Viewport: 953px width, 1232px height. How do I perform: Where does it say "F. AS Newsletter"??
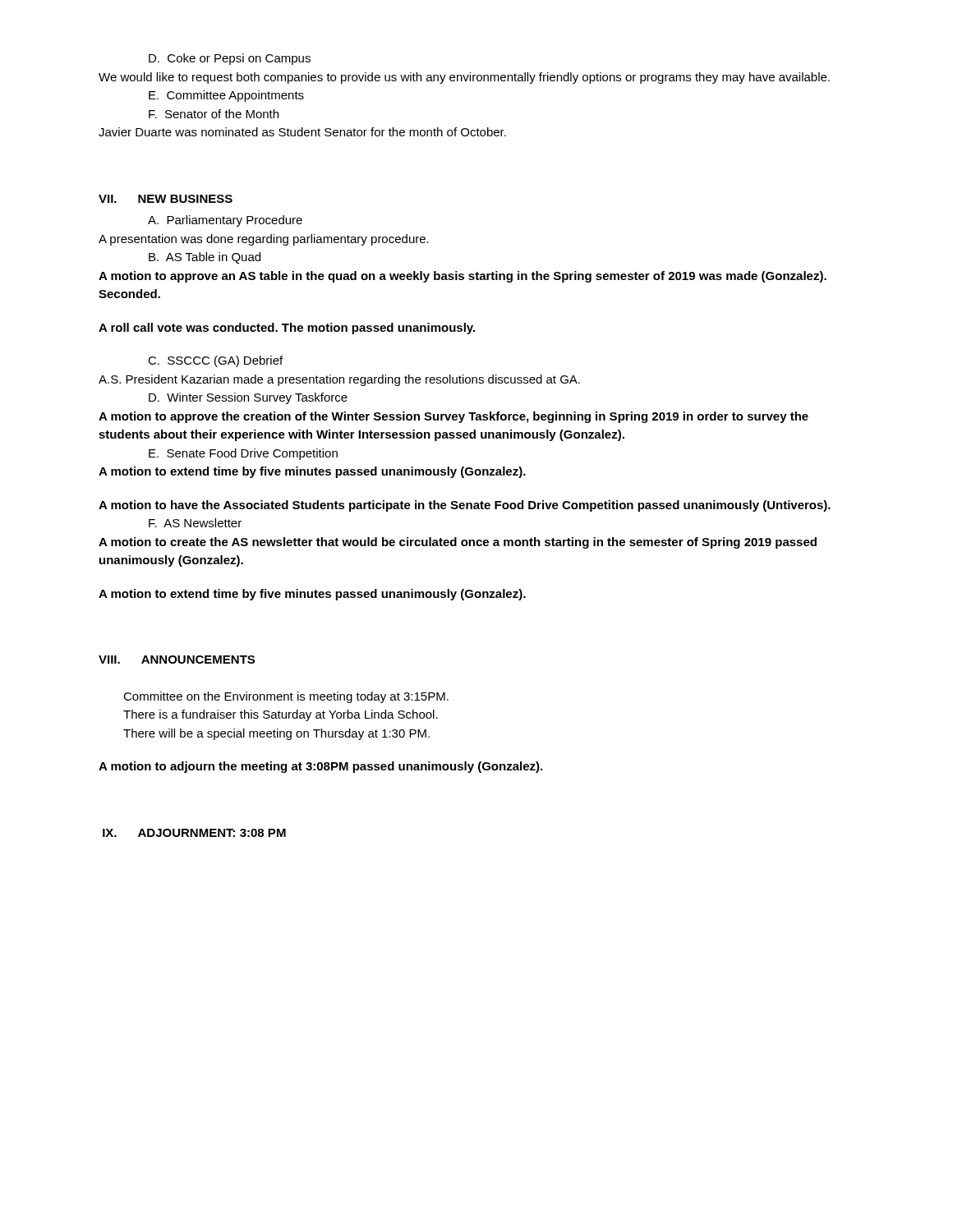(195, 523)
